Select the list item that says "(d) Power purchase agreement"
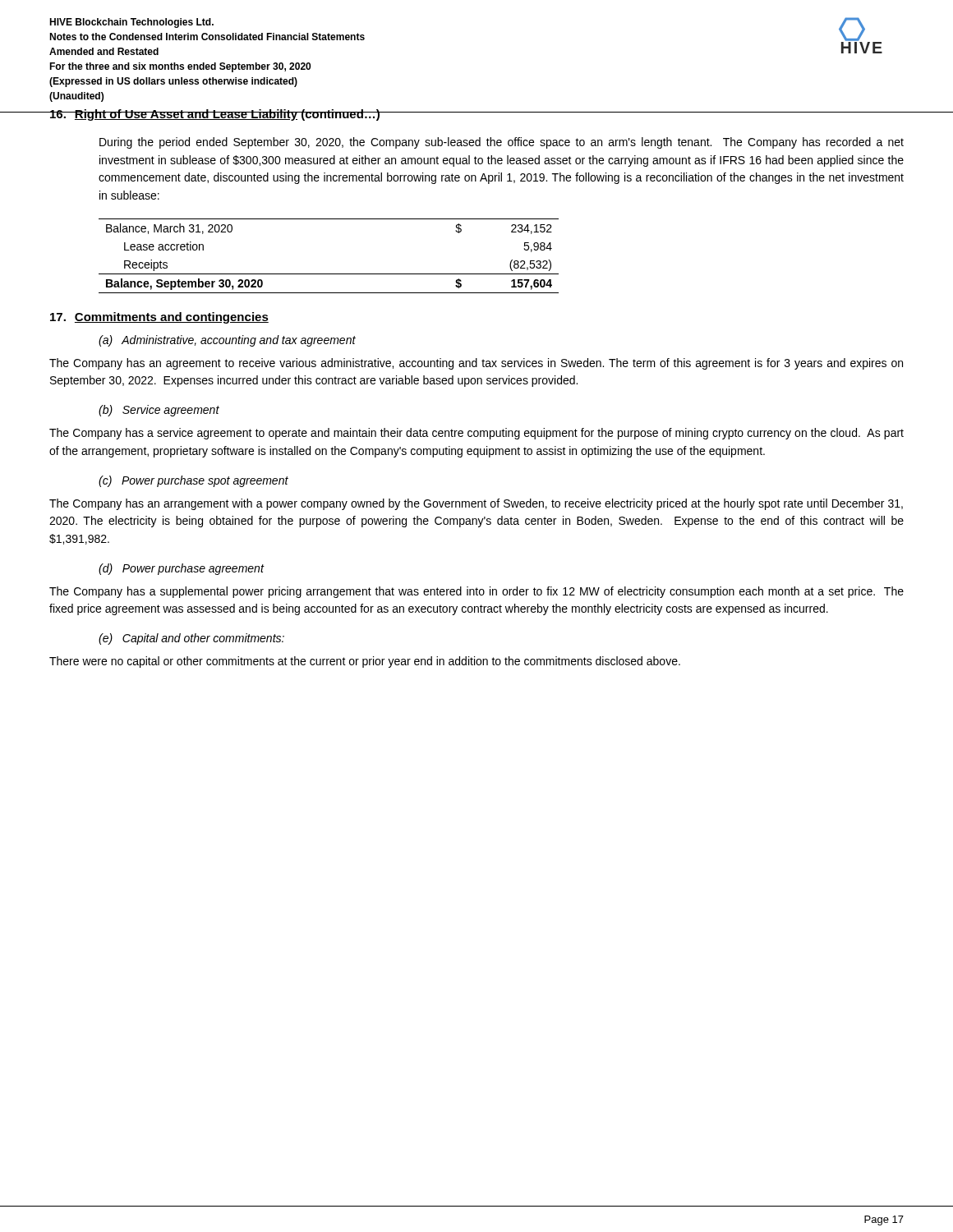Viewport: 953px width, 1232px height. (x=181, y=568)
